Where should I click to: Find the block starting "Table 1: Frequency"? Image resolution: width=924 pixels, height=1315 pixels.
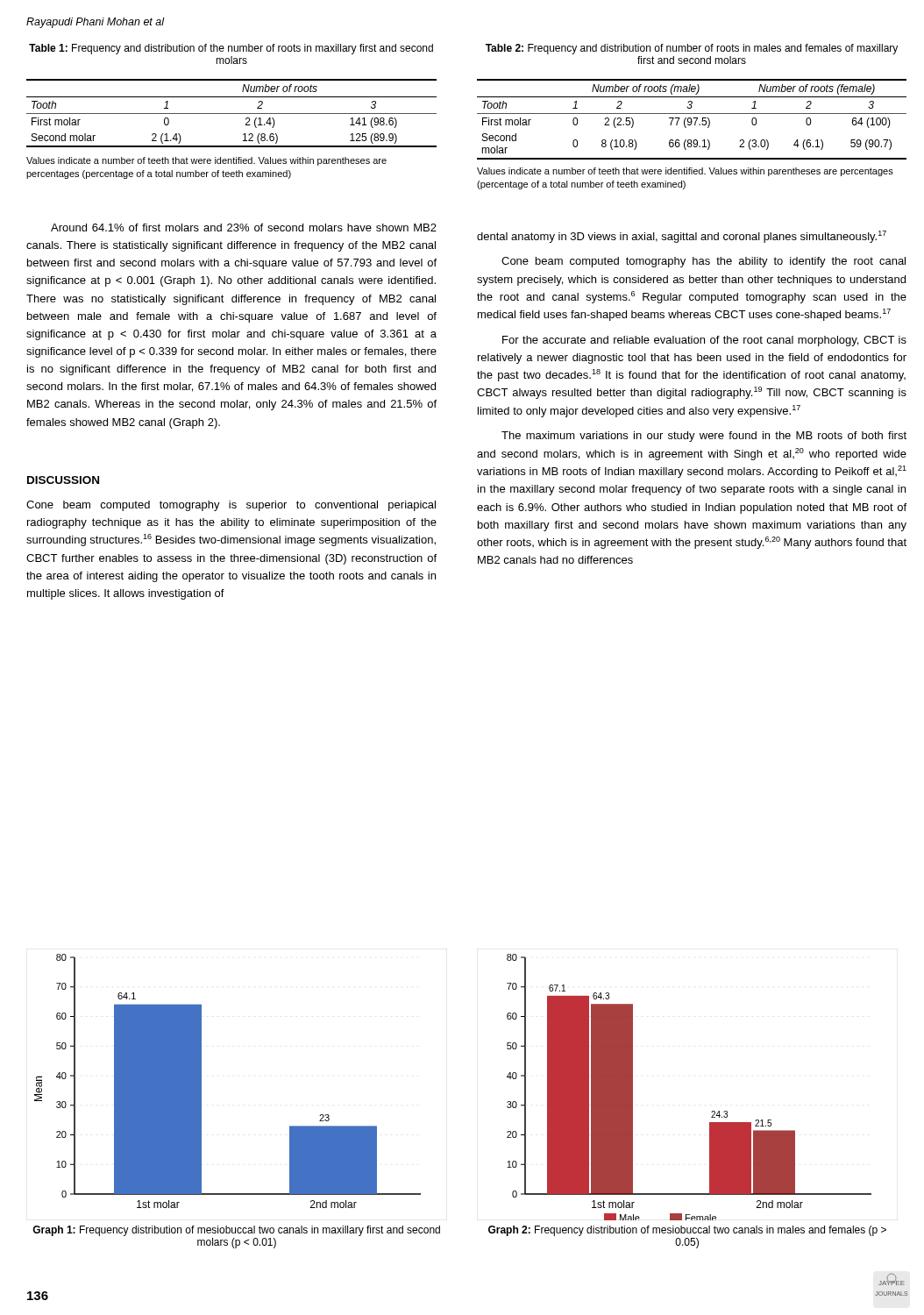[231, 54]
